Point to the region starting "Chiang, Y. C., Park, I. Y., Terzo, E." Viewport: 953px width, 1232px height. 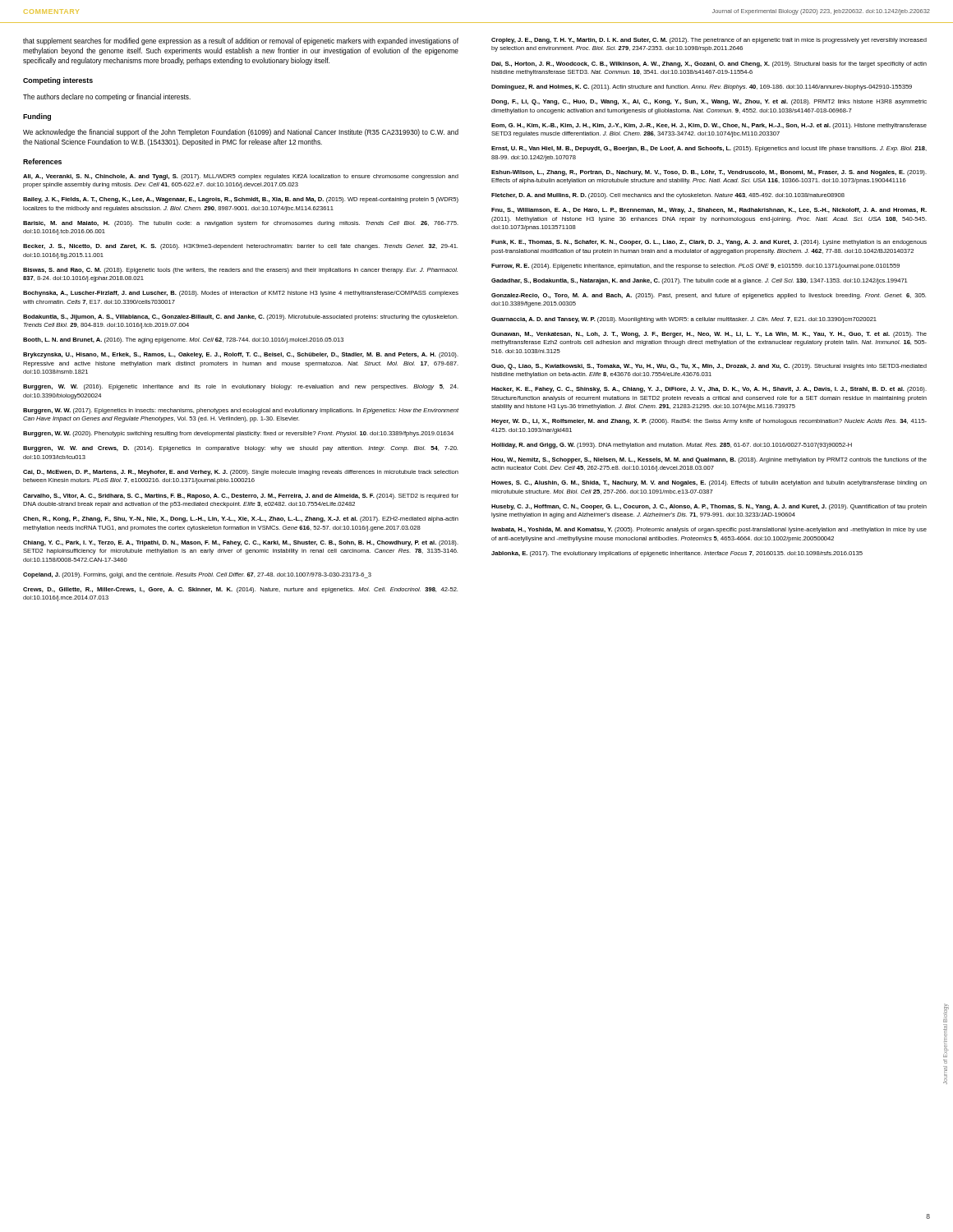pyautogui.click(x=241, y=551)
